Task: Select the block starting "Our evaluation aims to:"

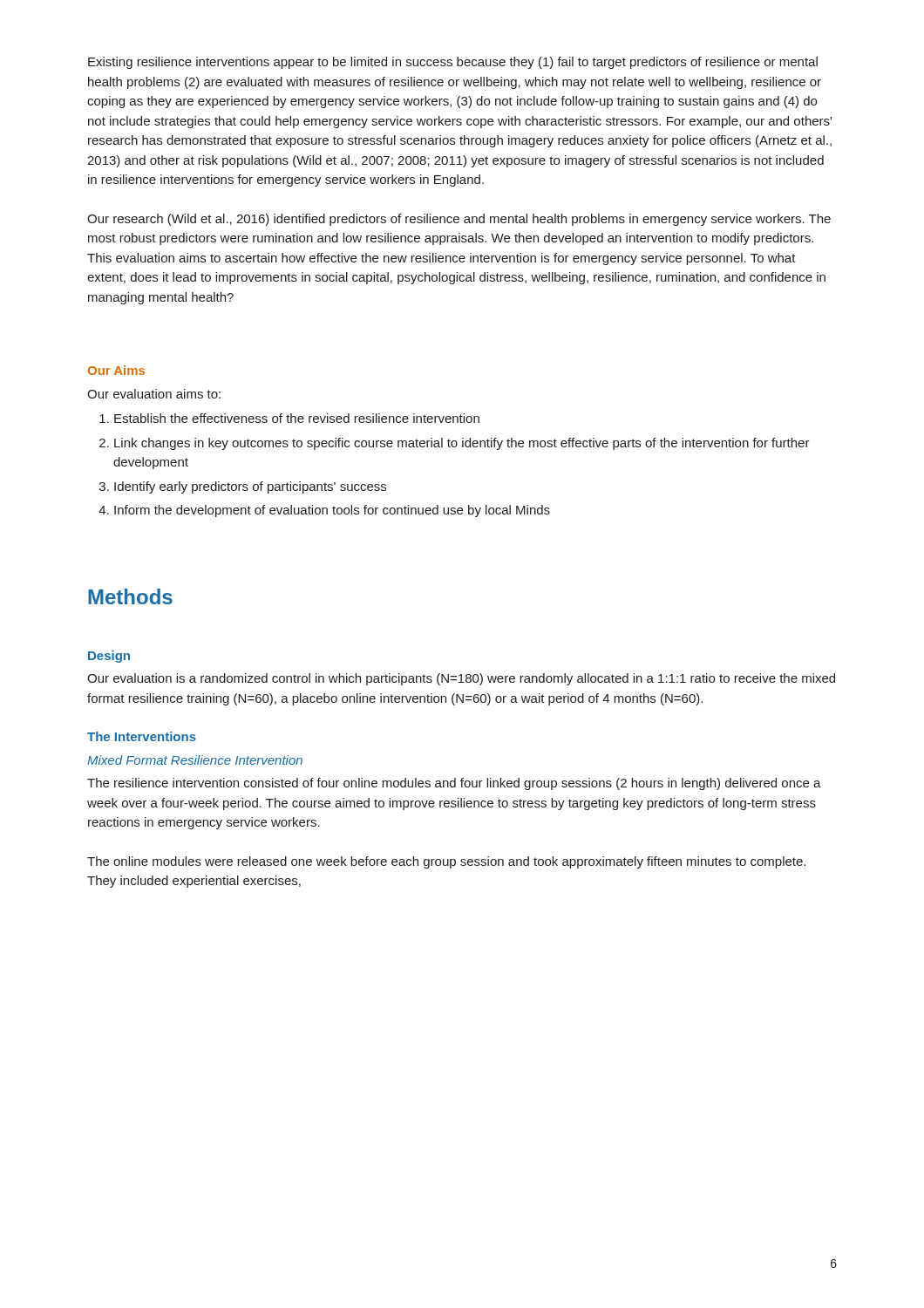Action: 154,393
